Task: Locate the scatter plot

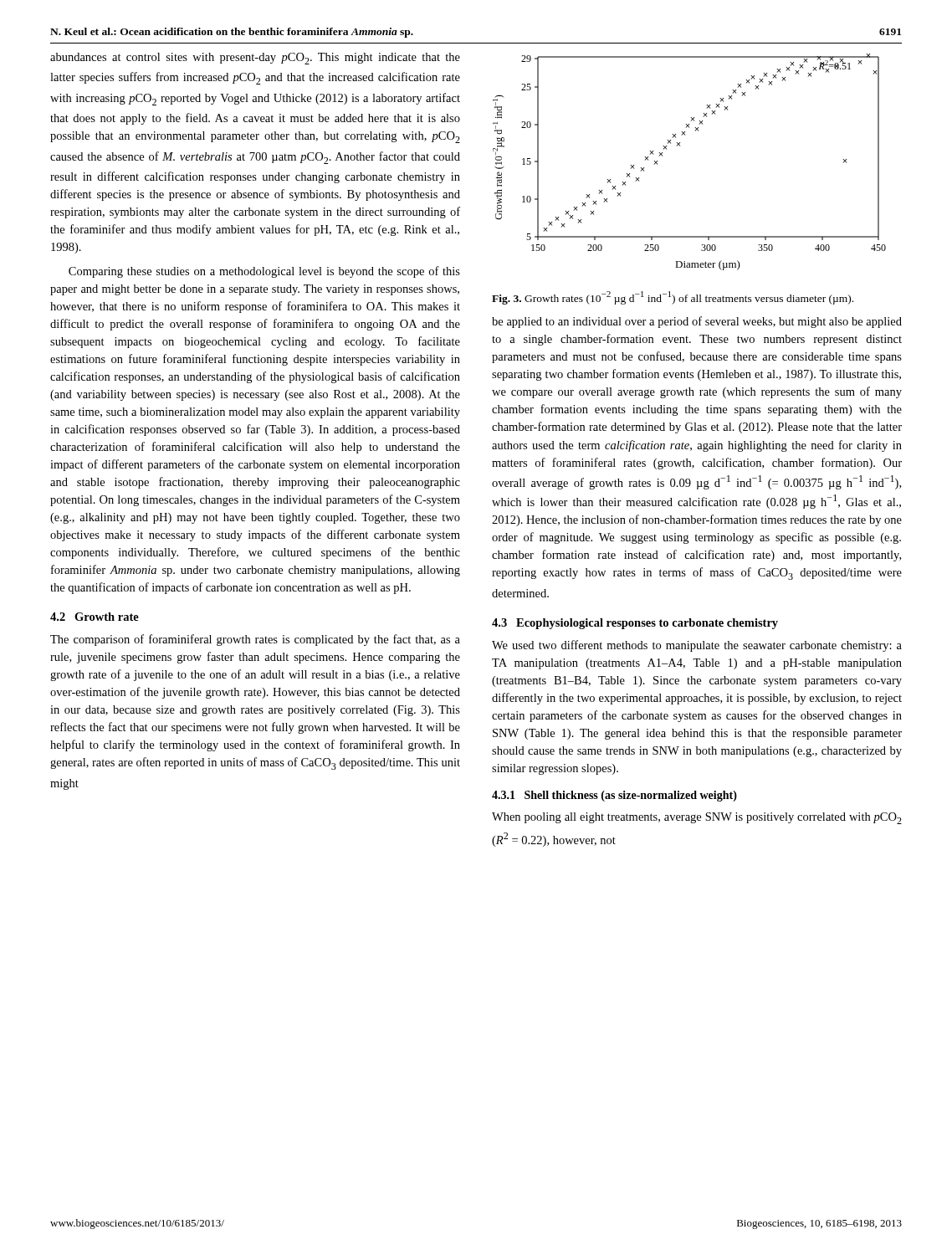Action: point(690,166)
